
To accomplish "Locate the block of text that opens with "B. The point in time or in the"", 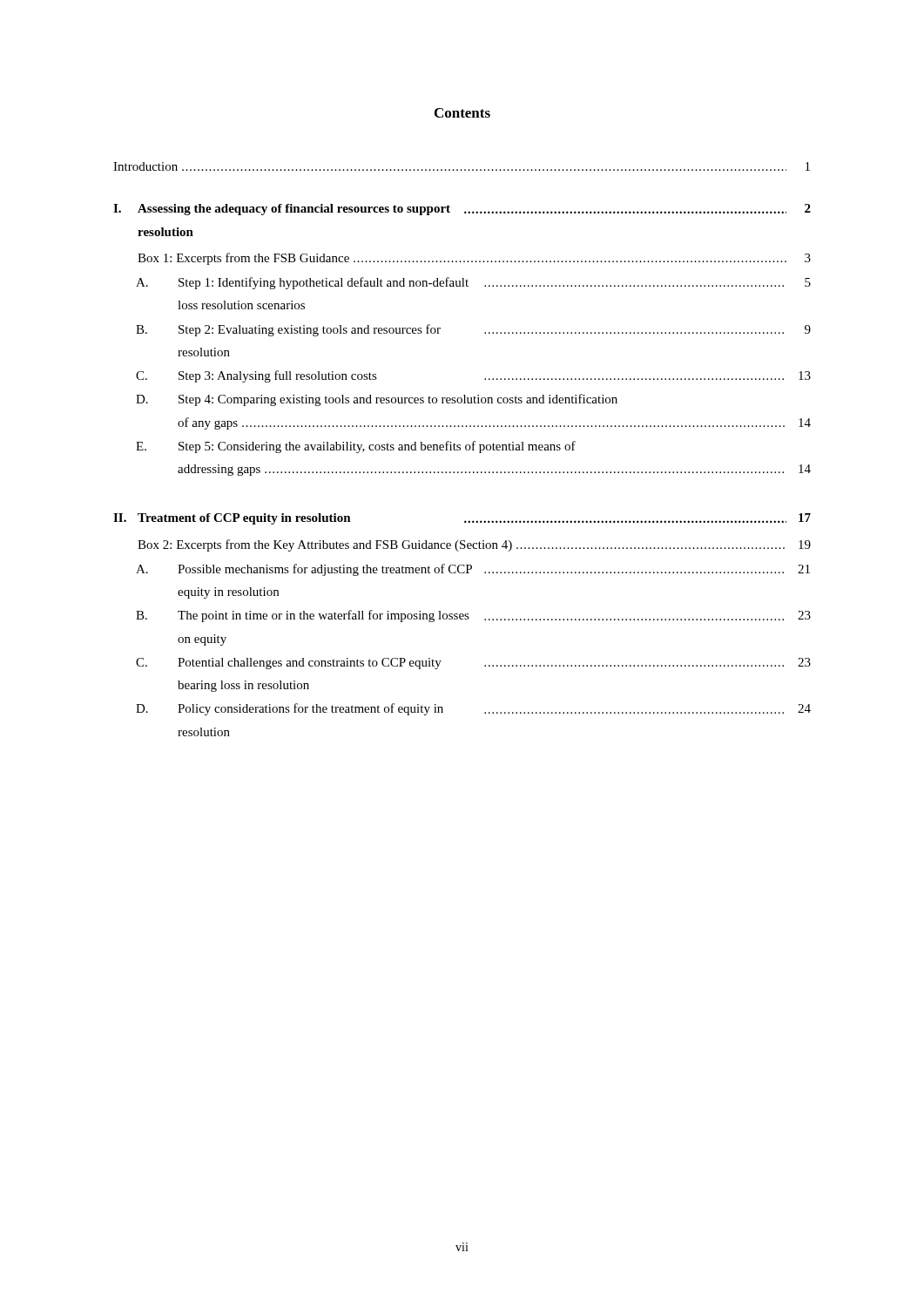I will pos(462,627).
